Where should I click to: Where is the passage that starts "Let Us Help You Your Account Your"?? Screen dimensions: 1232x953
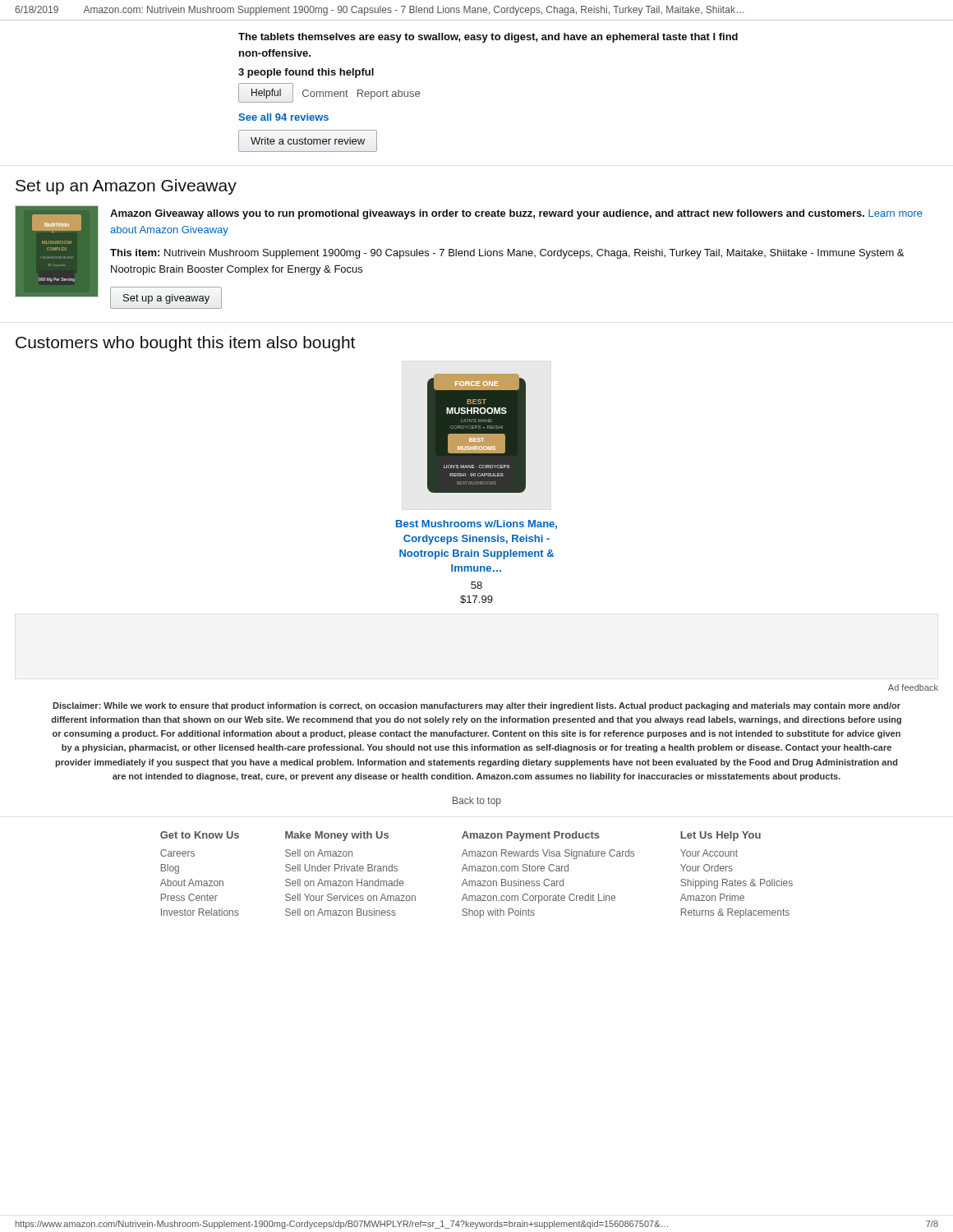[x=737, y=873]
